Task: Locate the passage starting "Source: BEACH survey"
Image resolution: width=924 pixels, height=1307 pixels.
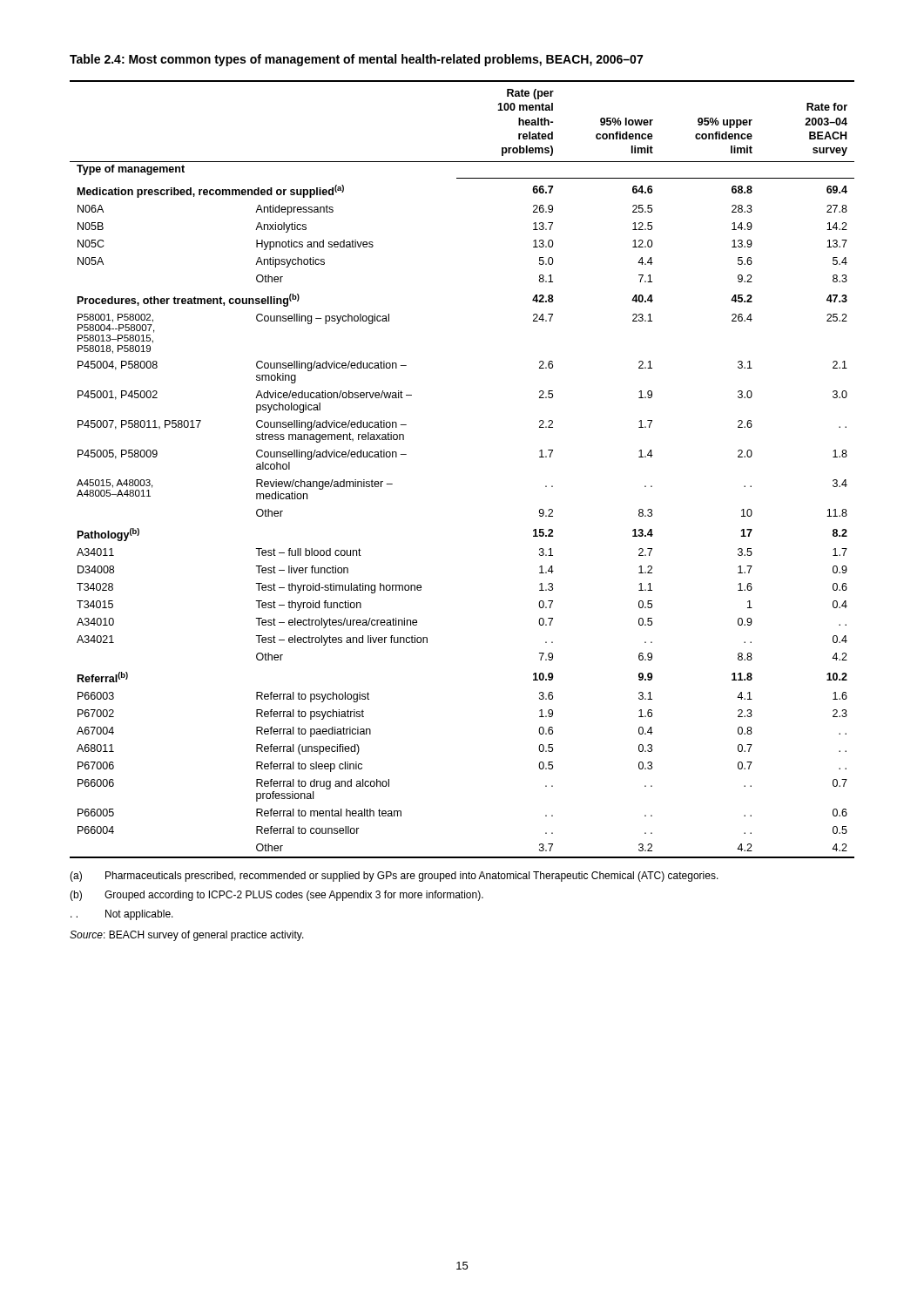Action: point(187,935)
